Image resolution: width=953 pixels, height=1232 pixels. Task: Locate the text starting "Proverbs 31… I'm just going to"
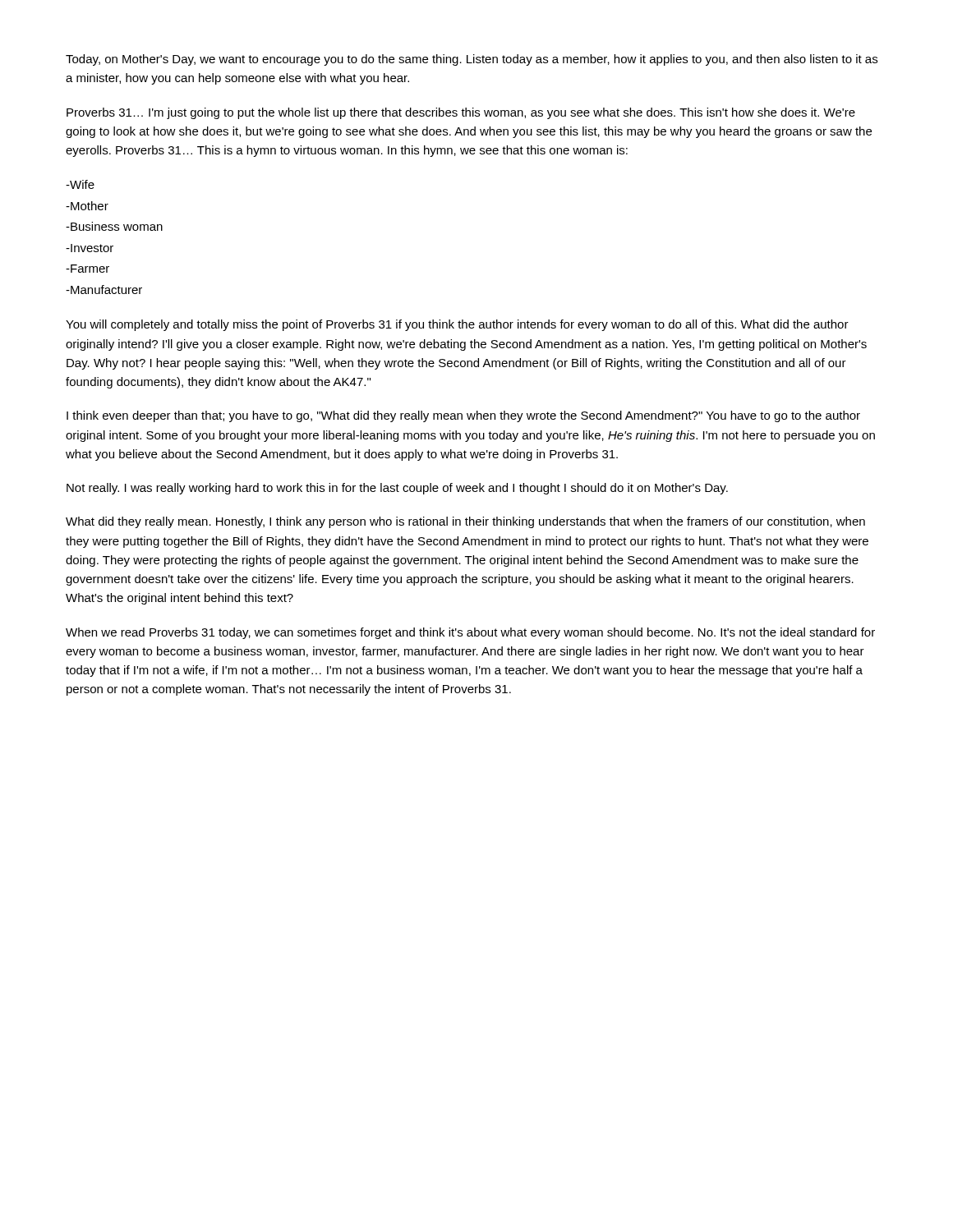(x=469, y=131)
